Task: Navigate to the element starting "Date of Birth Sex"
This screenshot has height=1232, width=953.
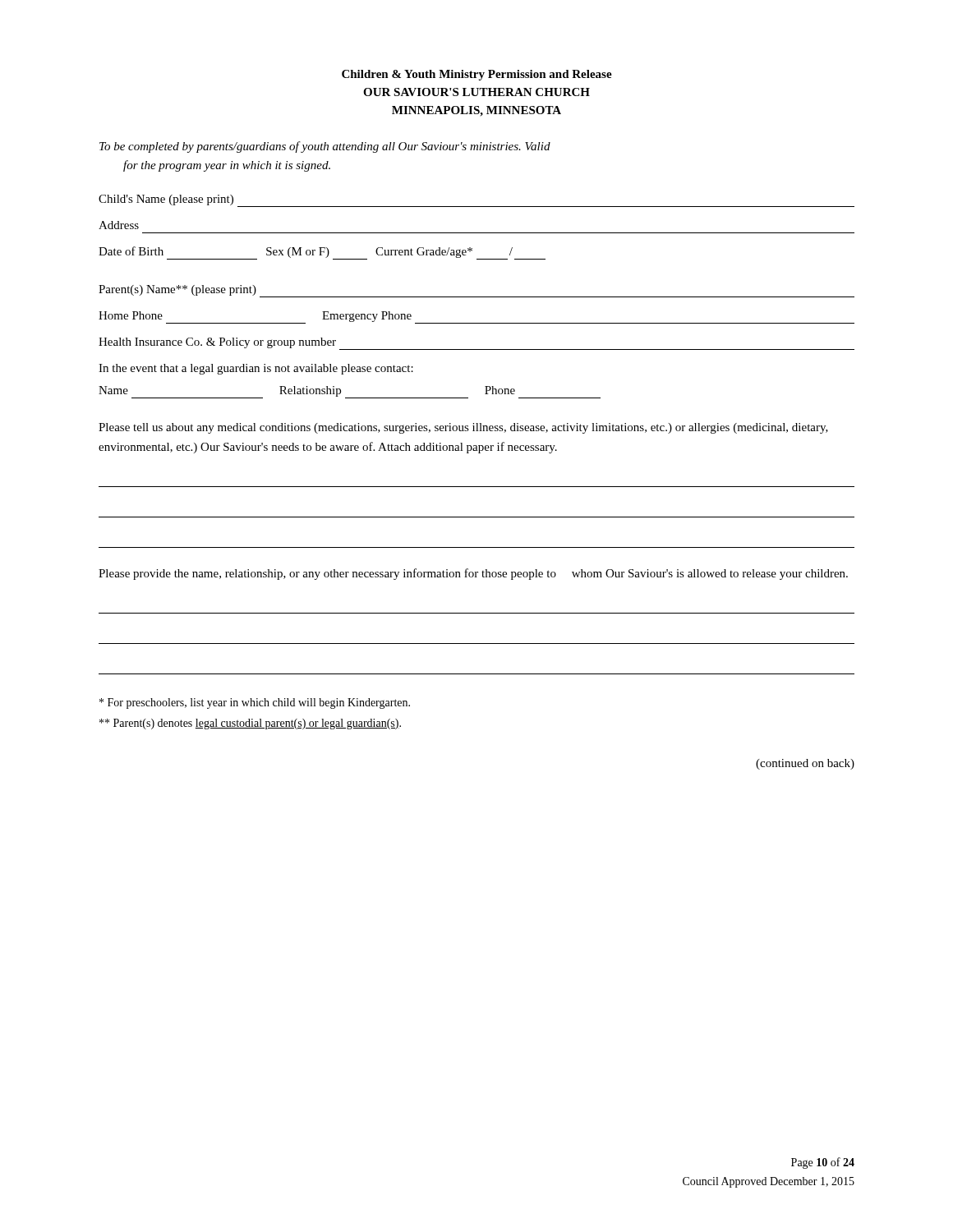Action: coord(322,252)
